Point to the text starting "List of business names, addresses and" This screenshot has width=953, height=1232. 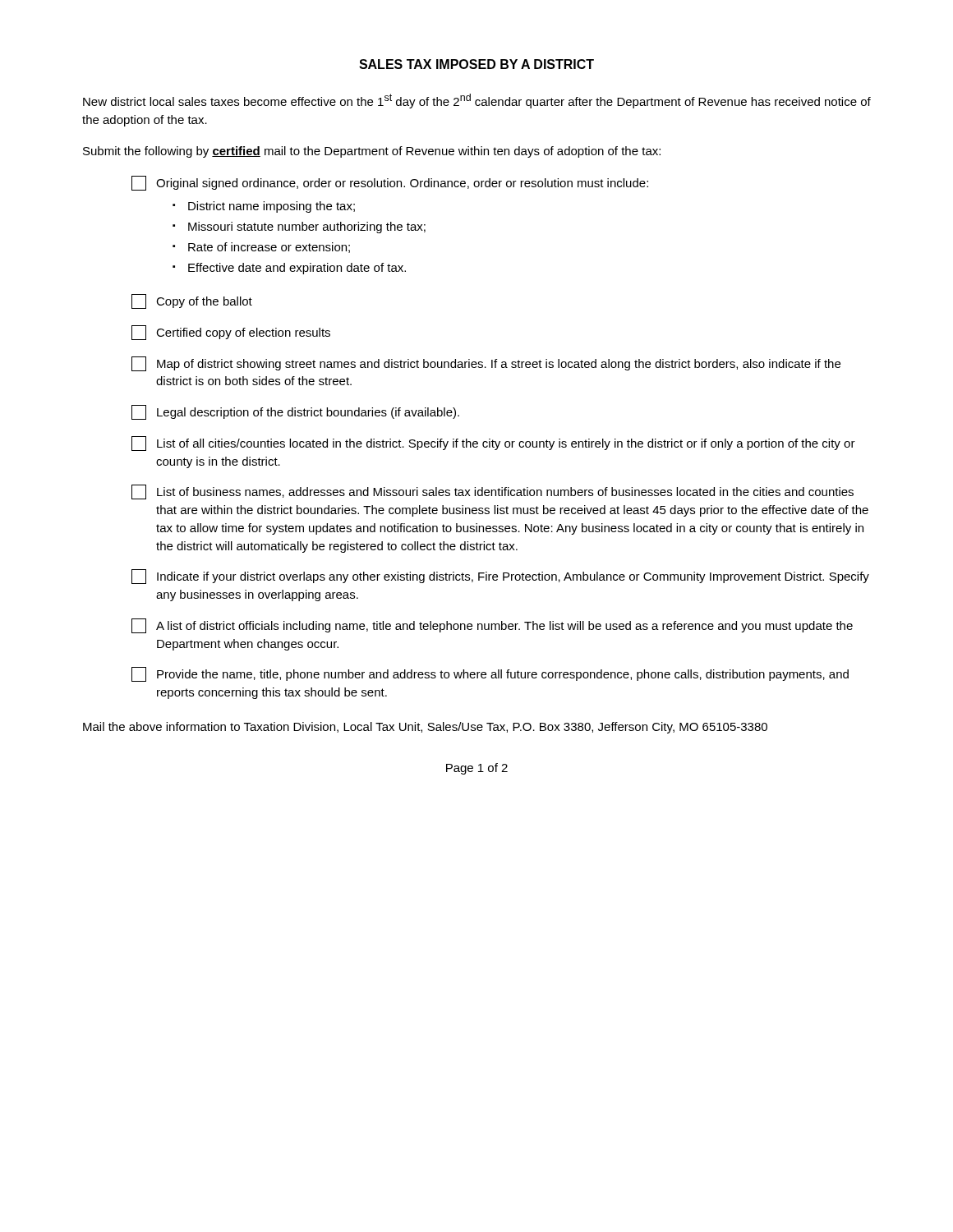click(x=501, y=519)
